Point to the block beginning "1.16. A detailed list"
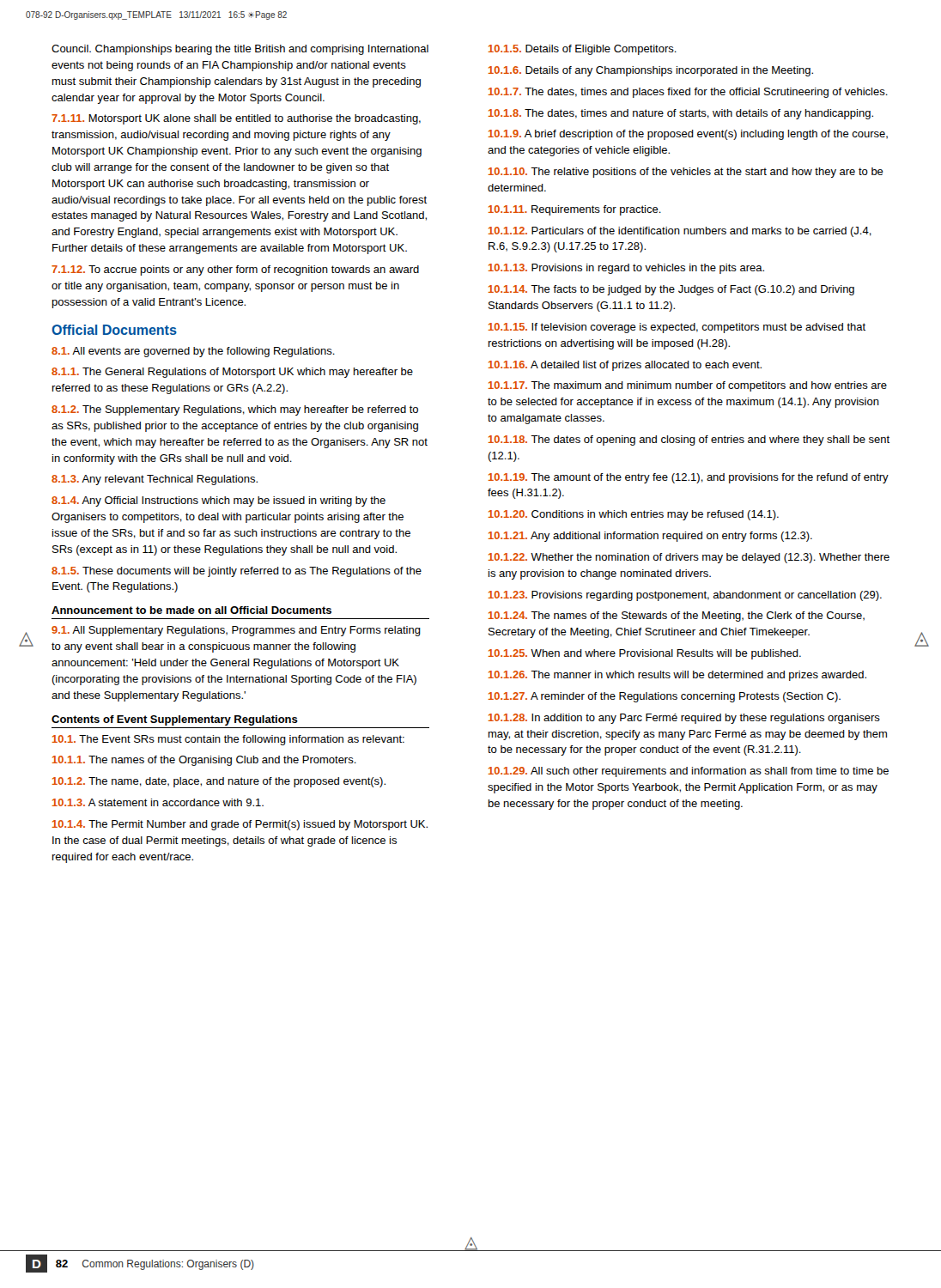This screenshot has height=1288, width=941. click(x=689, y=365)
